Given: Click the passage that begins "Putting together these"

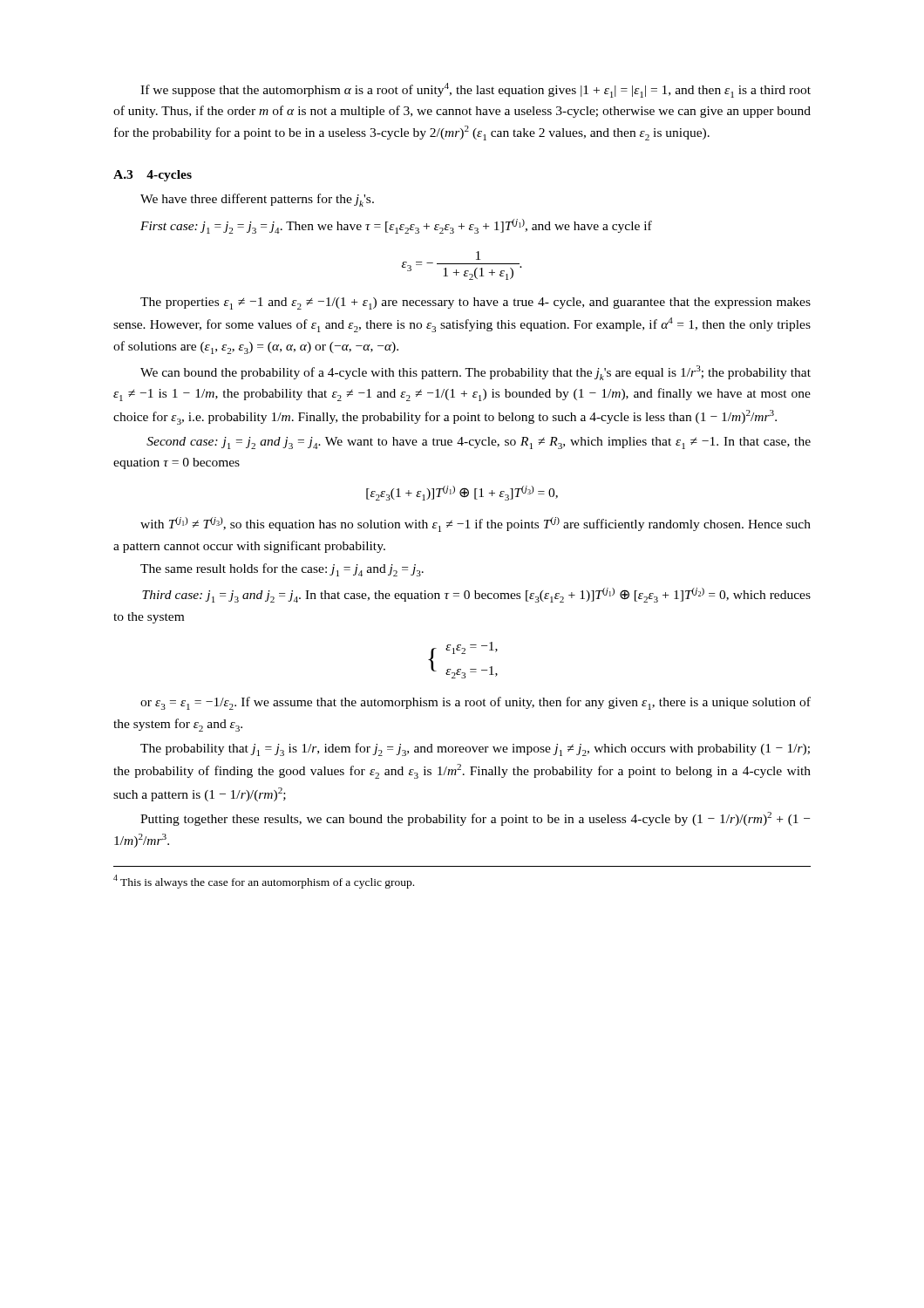Looking at the screenshot, I should (462, 828).
